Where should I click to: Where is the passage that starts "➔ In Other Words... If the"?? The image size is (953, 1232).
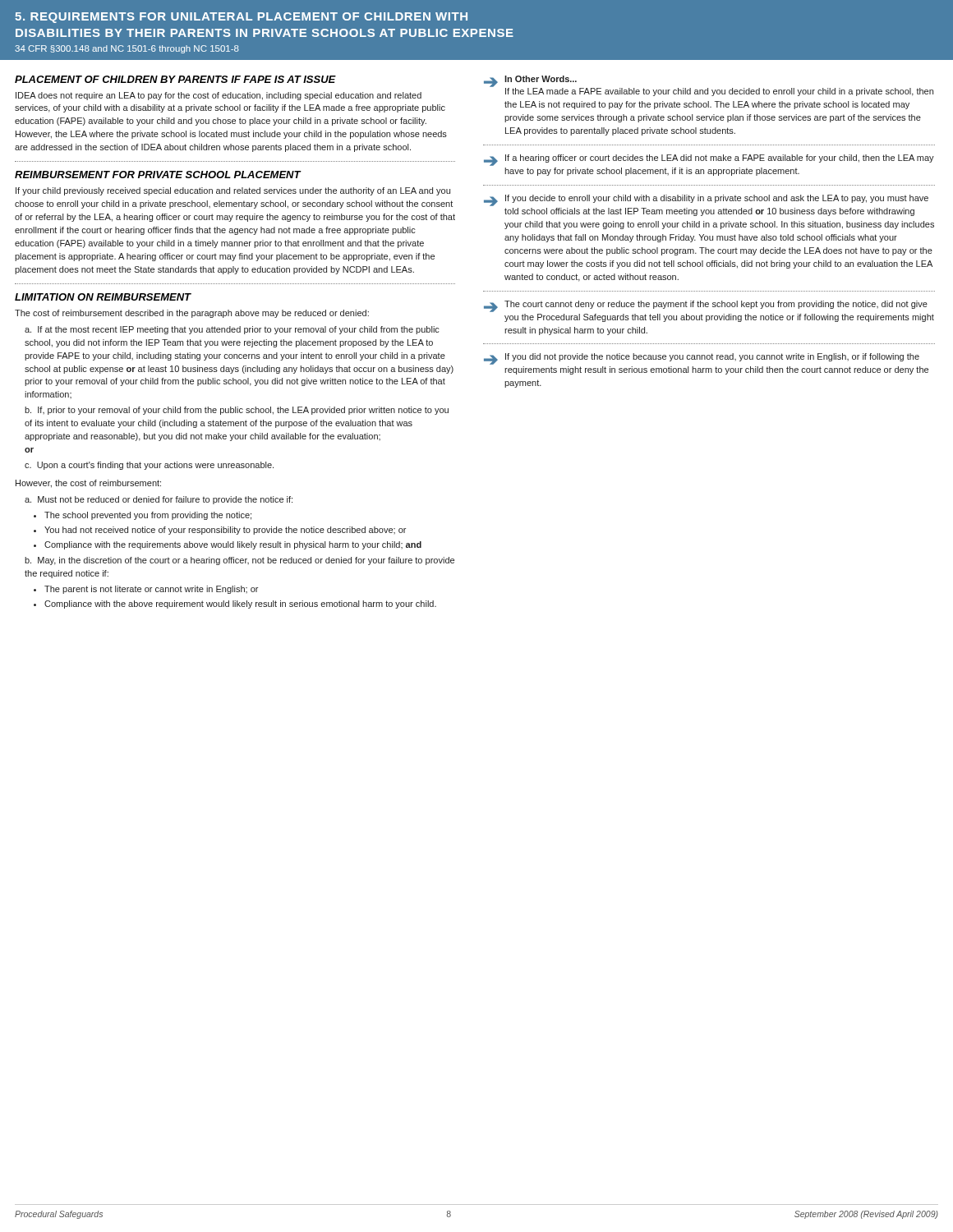pyautogui.click(x=709, y=105)
